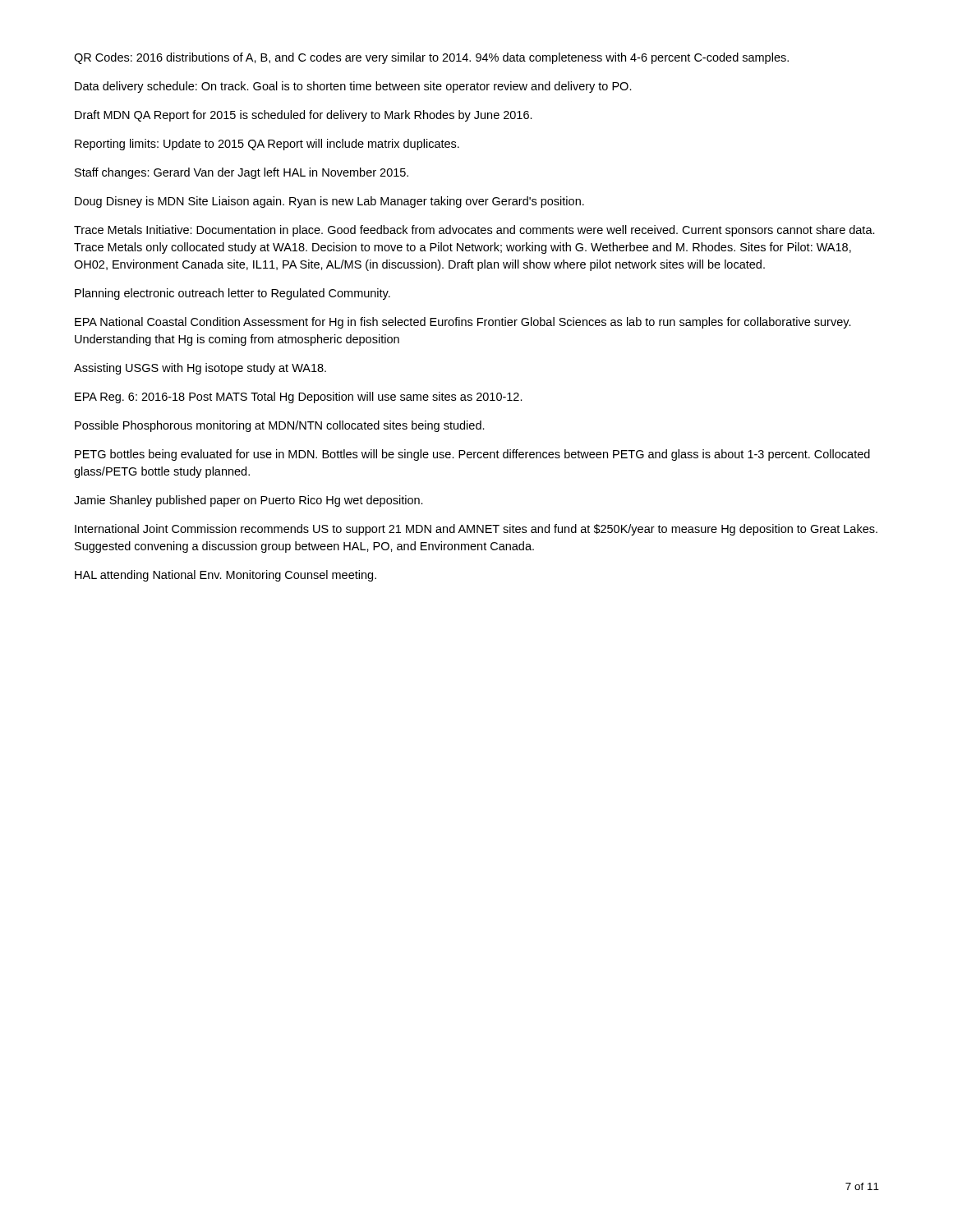This screenshot has height=1232, width=953.
Task: Point to the block beginning "Assisting USGS with Hg isotope study at"
Action: click(201, 368)
